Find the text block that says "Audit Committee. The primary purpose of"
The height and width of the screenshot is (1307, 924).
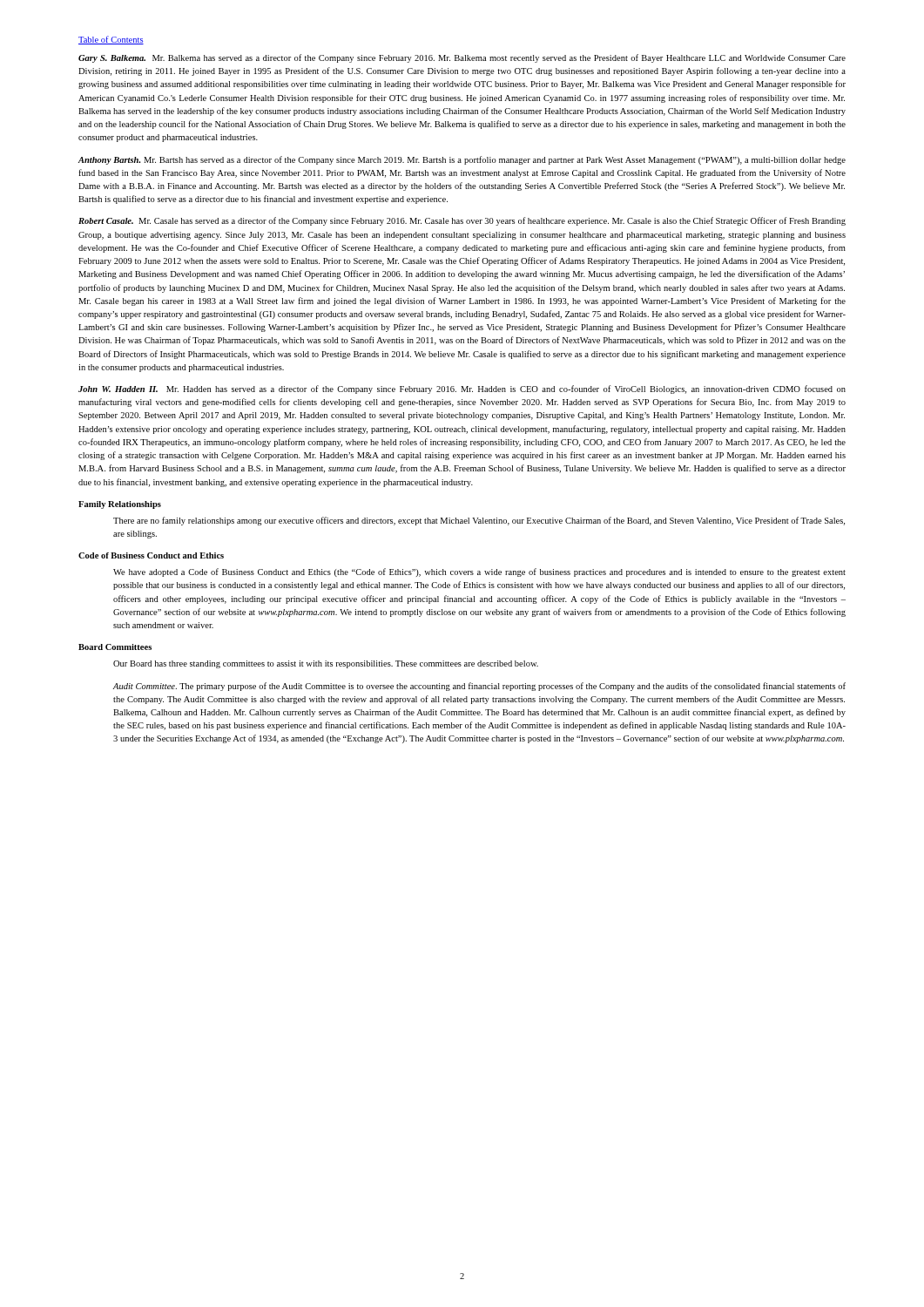tap(479, 712)
